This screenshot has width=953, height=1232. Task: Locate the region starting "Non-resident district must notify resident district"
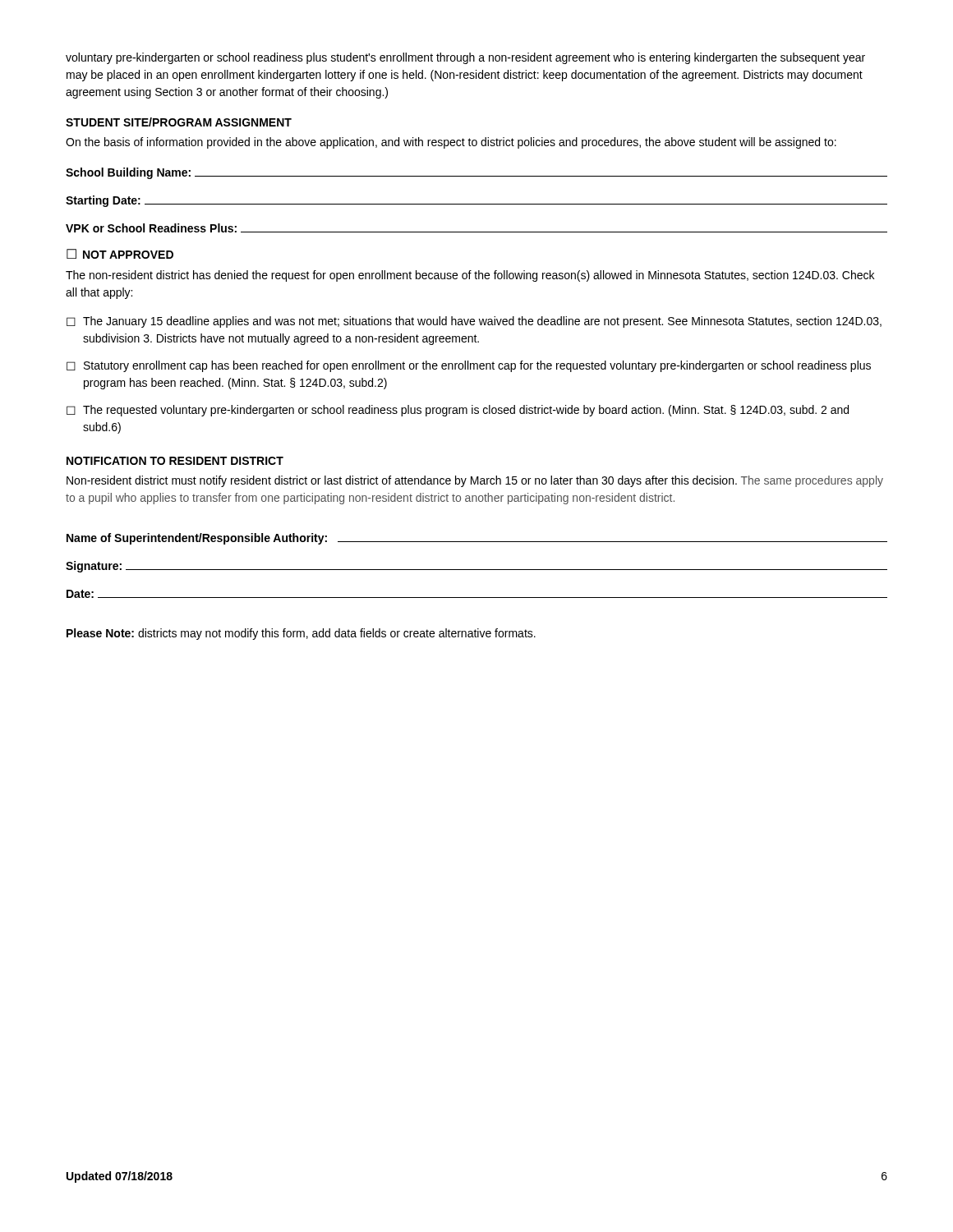point(474,489)
